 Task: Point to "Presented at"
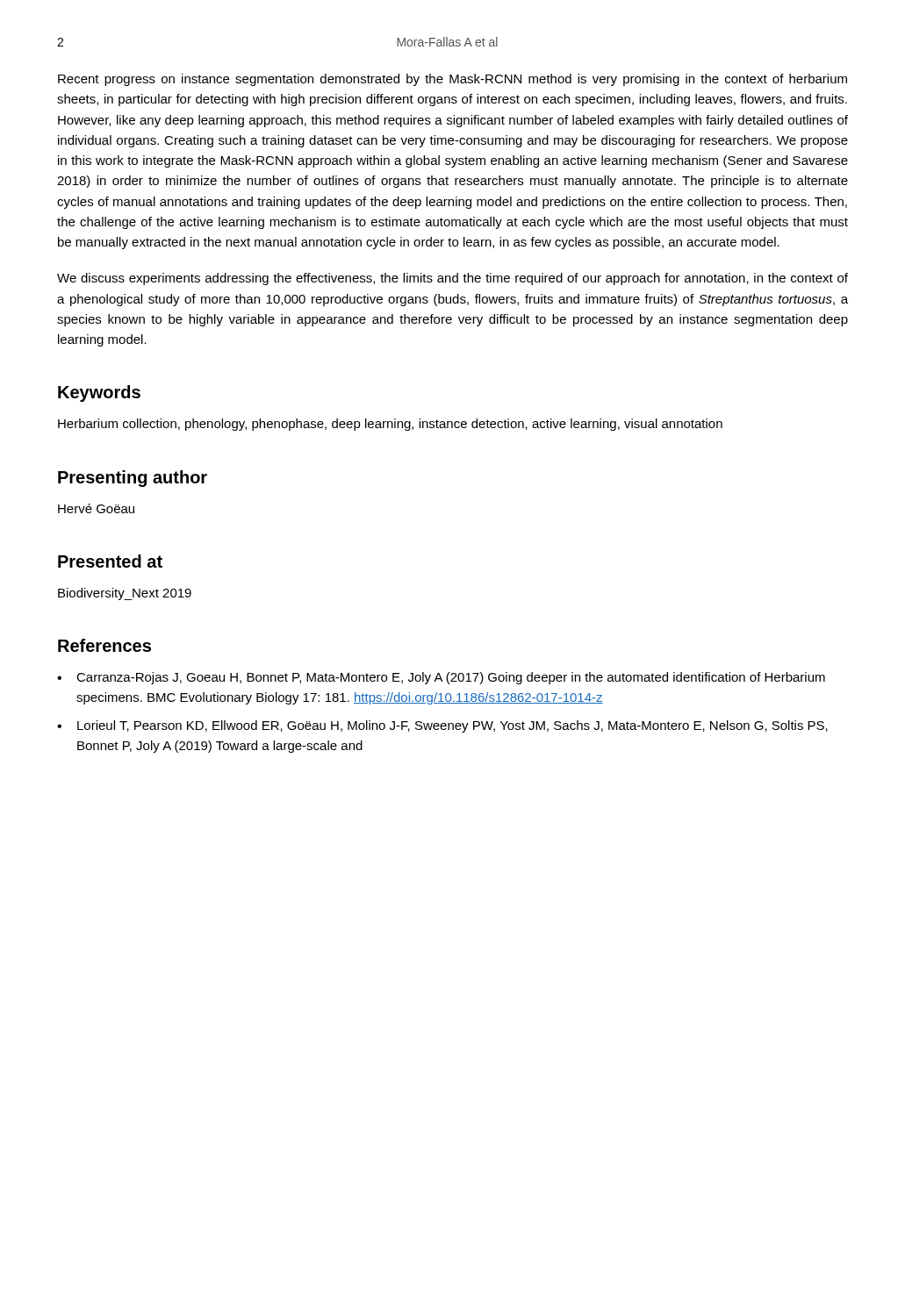pyautogui.click(x=110, y=561)
